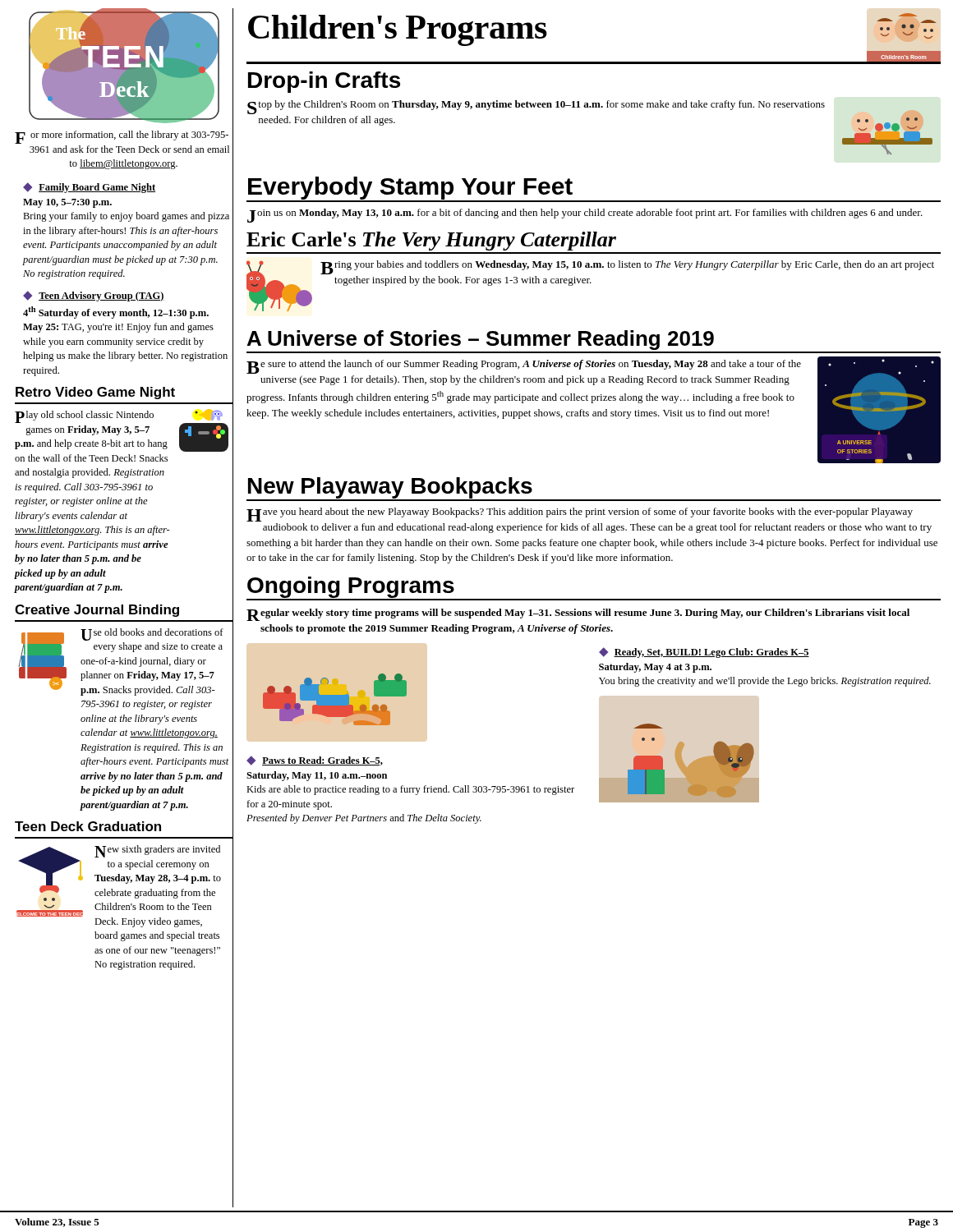Find the text block that says "Bring your babies"

point(627,271)
